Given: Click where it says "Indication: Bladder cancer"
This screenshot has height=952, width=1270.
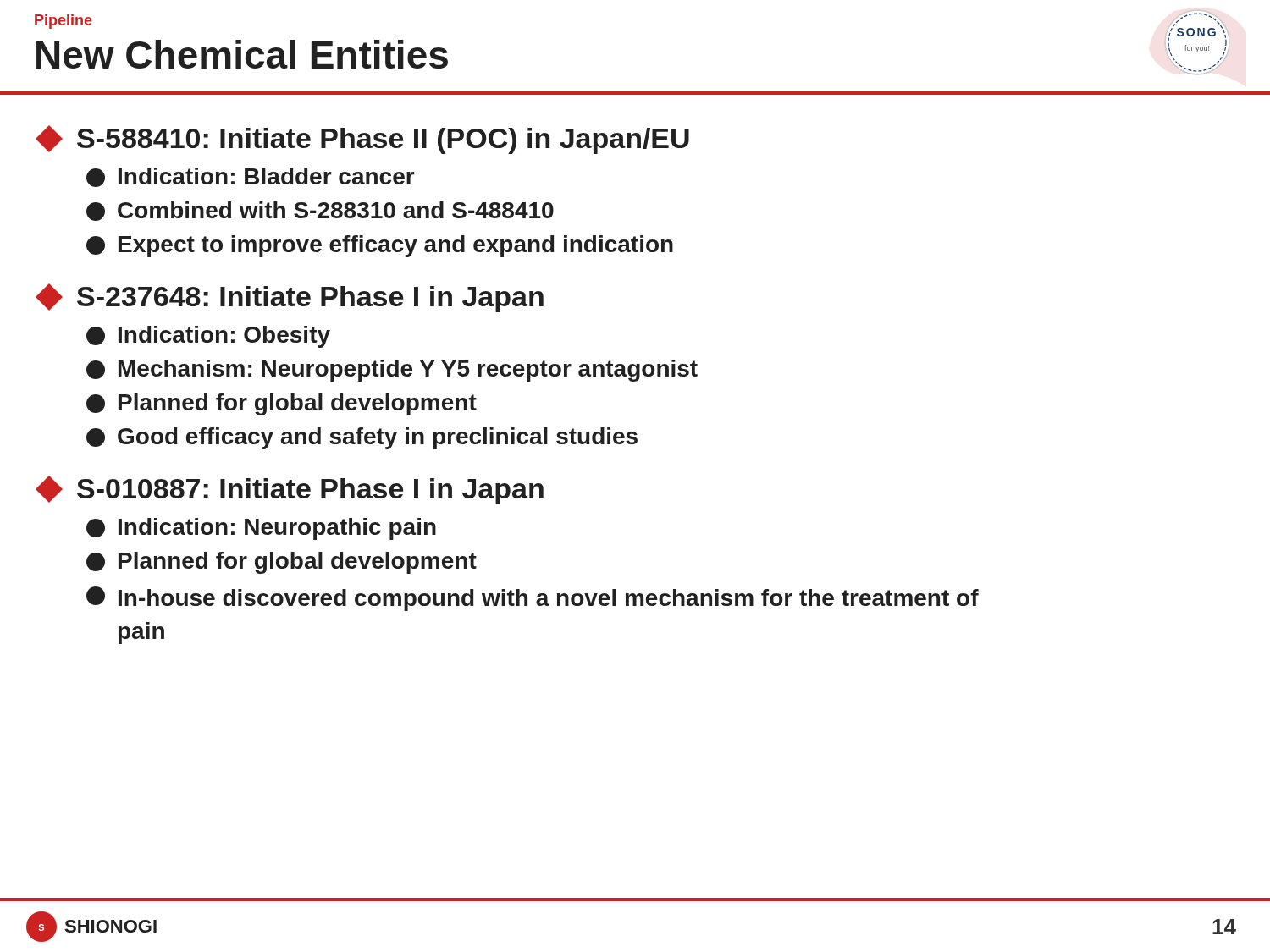Looking at the screenshot, I should click(x=250, y=177).
